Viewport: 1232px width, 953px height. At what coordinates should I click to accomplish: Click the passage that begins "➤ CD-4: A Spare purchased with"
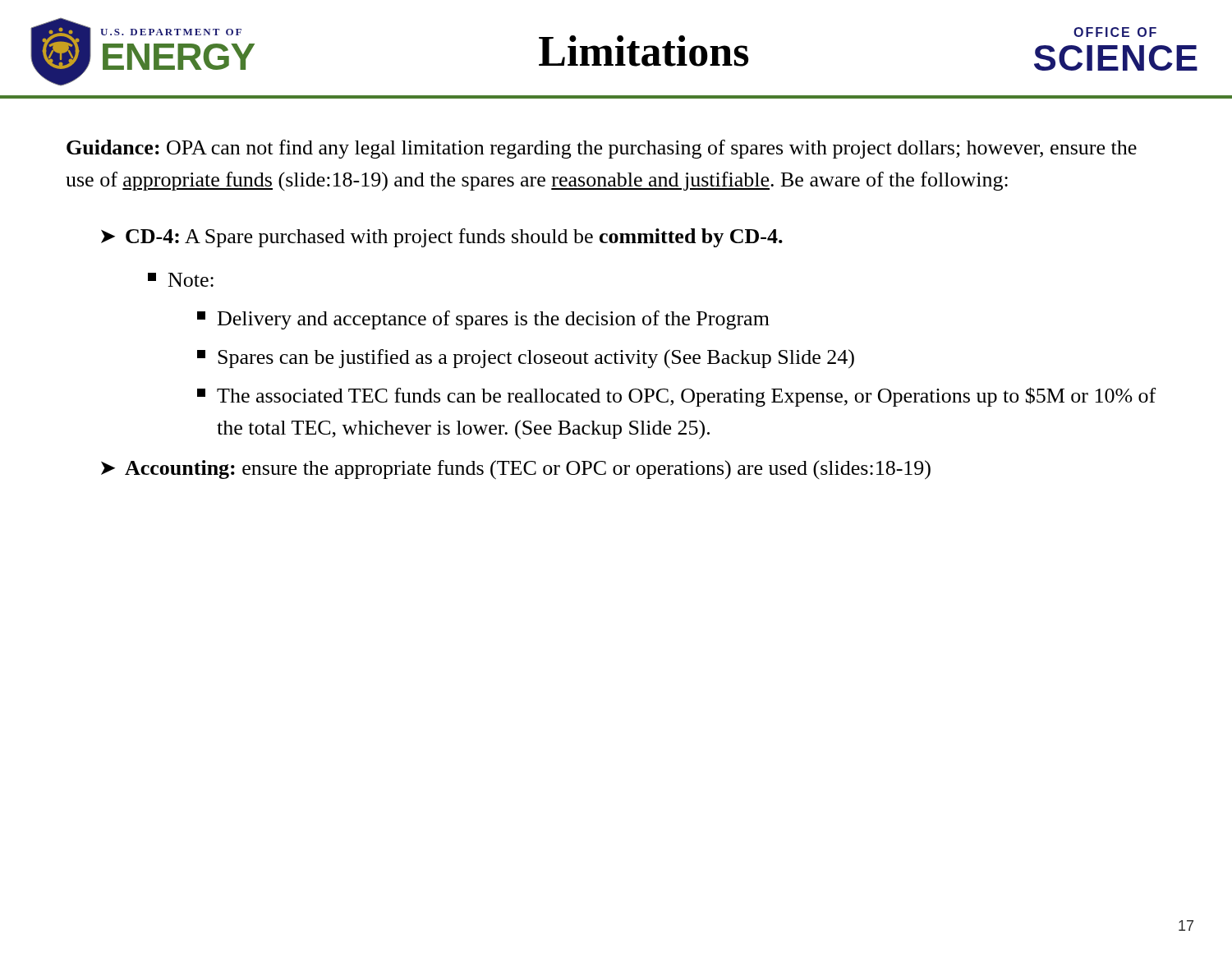pos(441,236)
